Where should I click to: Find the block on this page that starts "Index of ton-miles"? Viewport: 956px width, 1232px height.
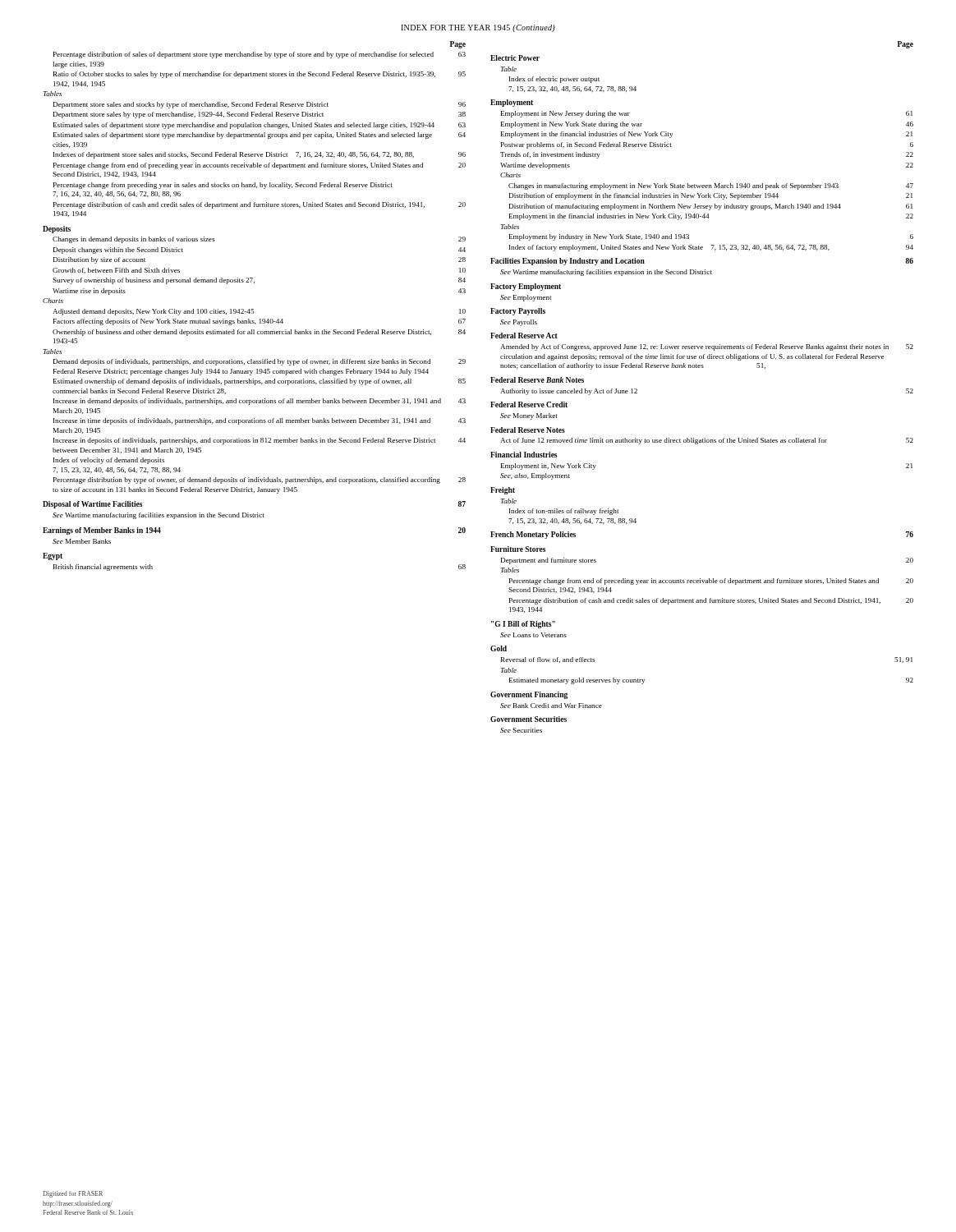pos(564,512)
